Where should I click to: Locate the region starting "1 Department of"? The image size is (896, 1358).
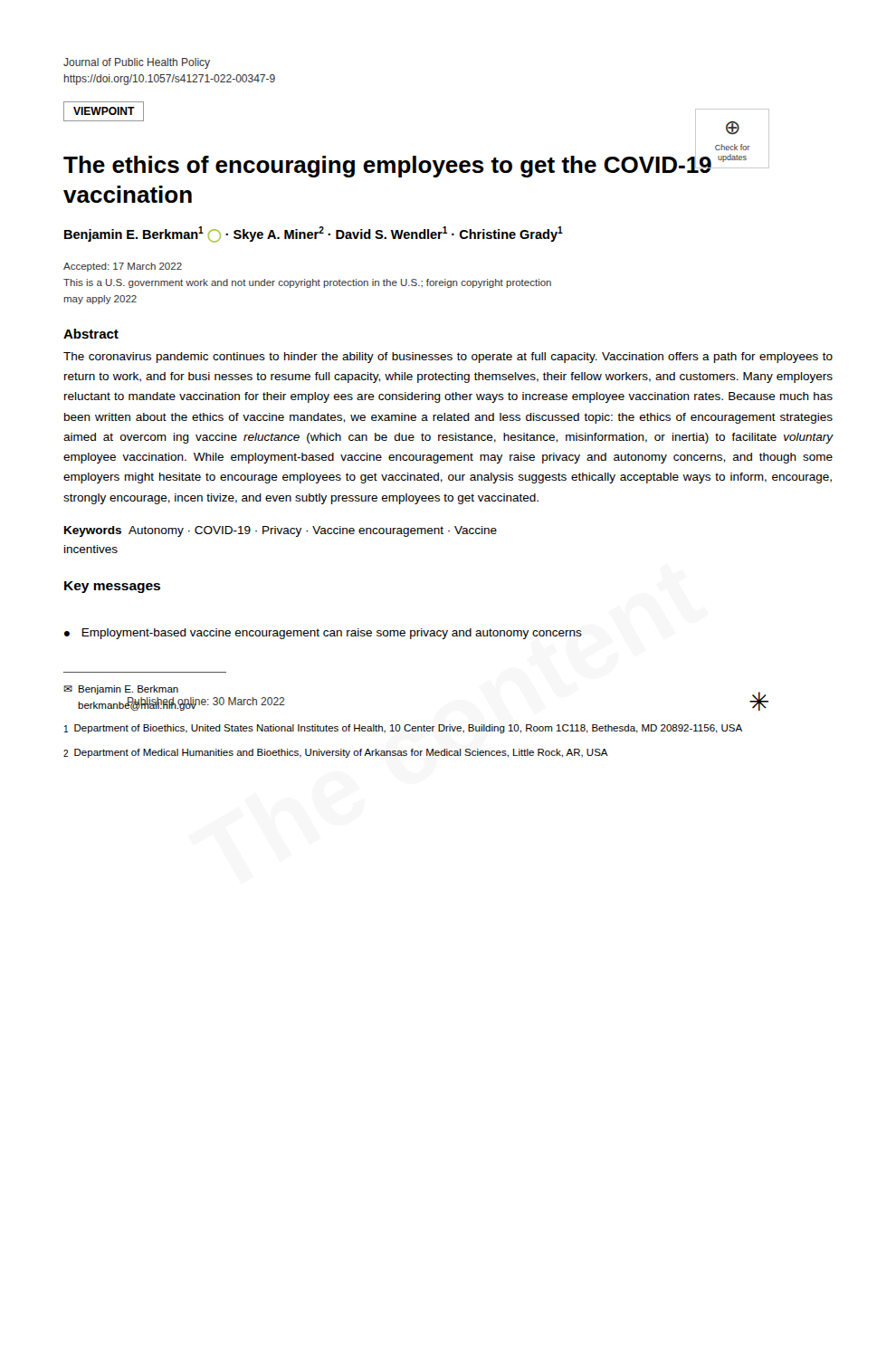(403, 730)
